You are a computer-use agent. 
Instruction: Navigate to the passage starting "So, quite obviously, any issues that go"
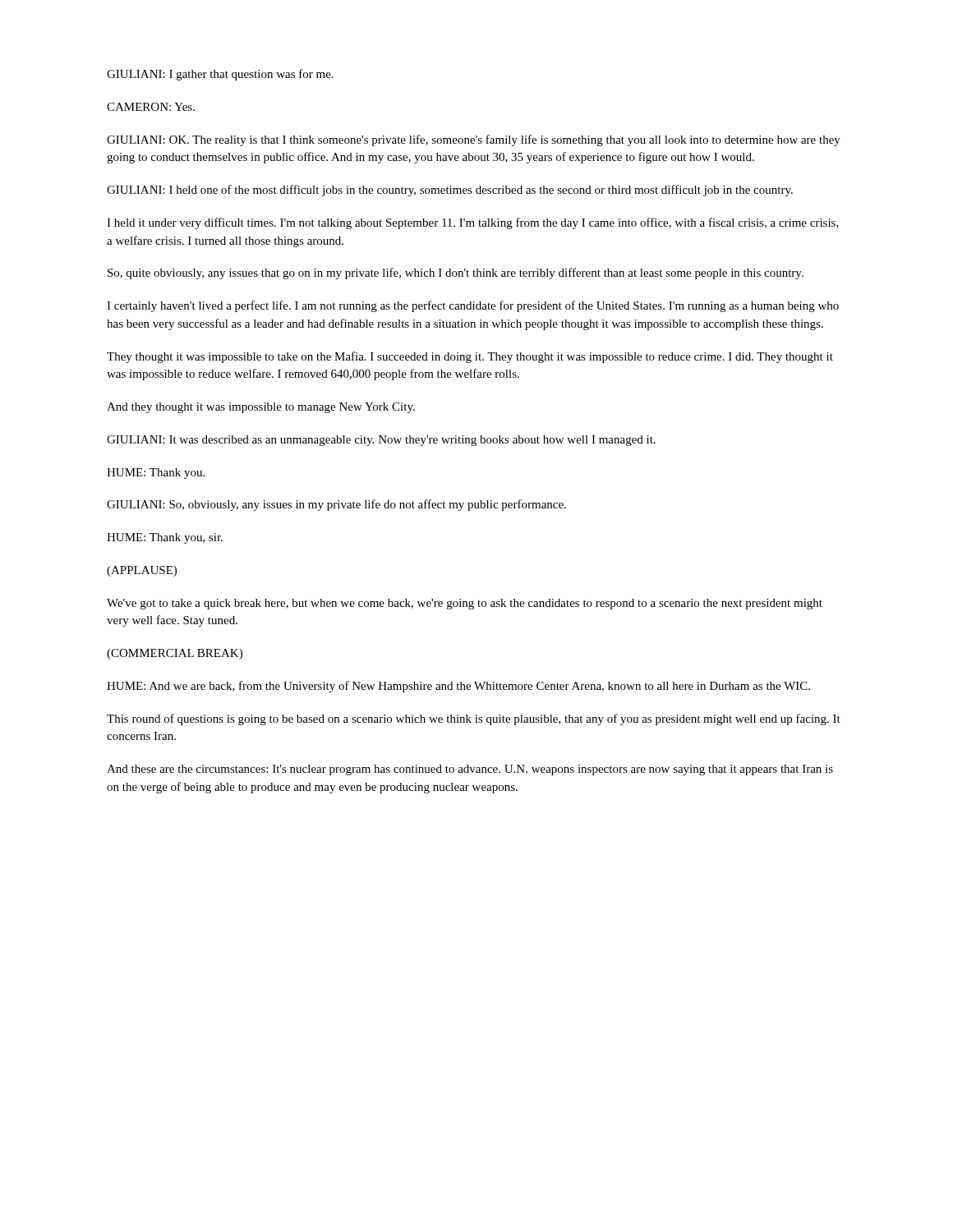(x=455, y=273)
